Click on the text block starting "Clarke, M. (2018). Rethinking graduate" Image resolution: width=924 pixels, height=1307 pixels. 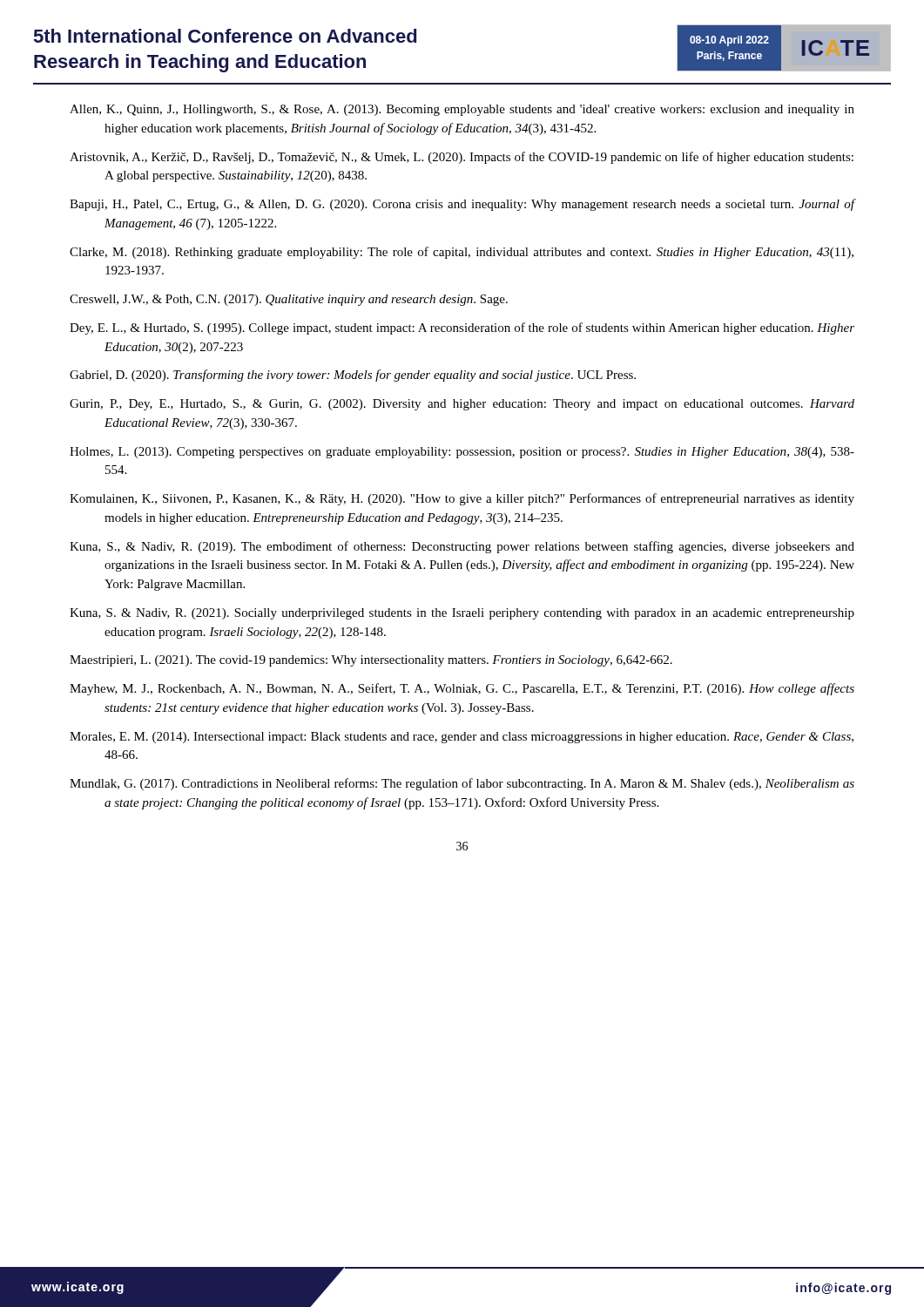[x=462, y=261]
